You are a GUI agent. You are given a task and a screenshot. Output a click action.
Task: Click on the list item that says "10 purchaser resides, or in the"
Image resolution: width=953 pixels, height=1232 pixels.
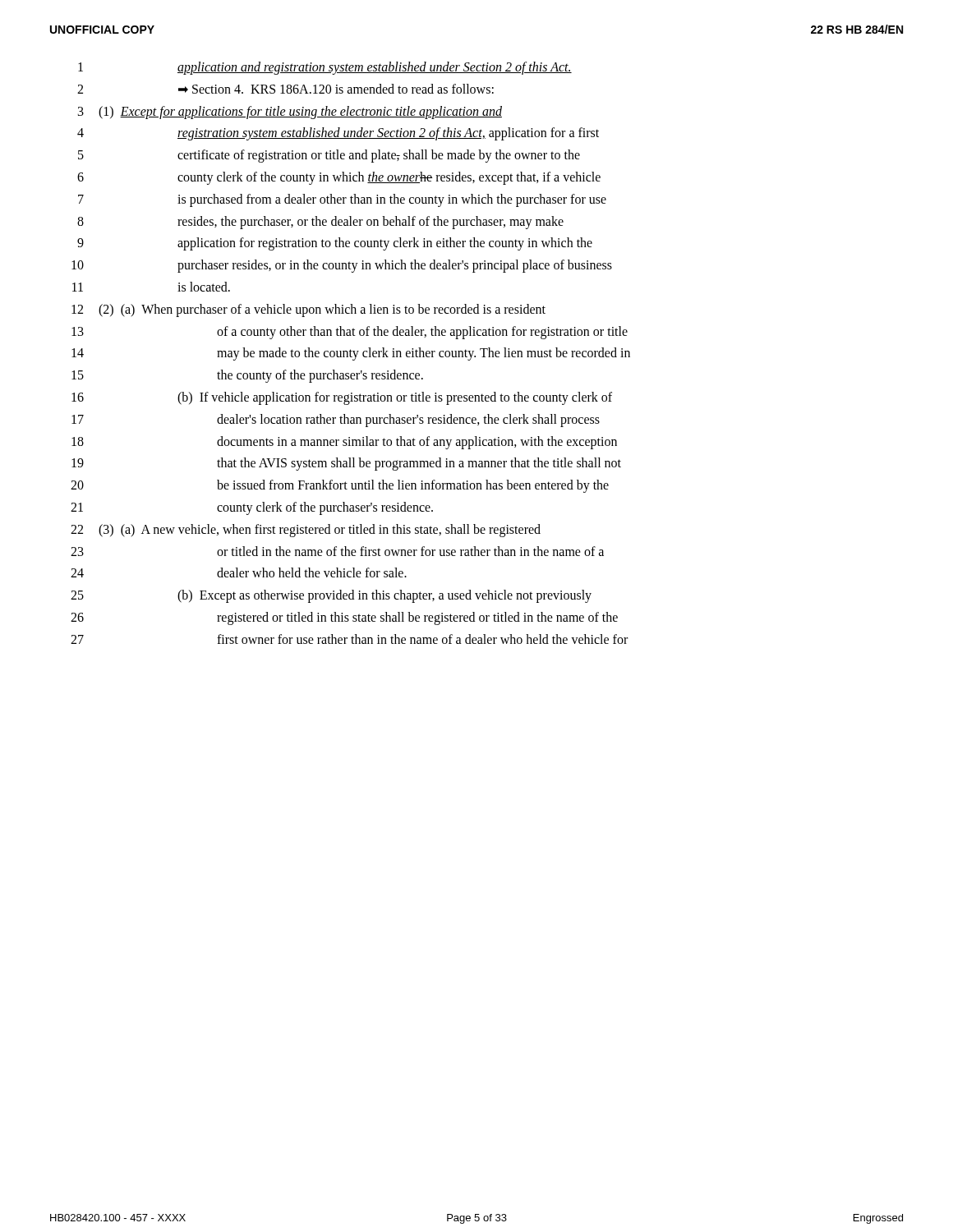click(x=476, y=266)
